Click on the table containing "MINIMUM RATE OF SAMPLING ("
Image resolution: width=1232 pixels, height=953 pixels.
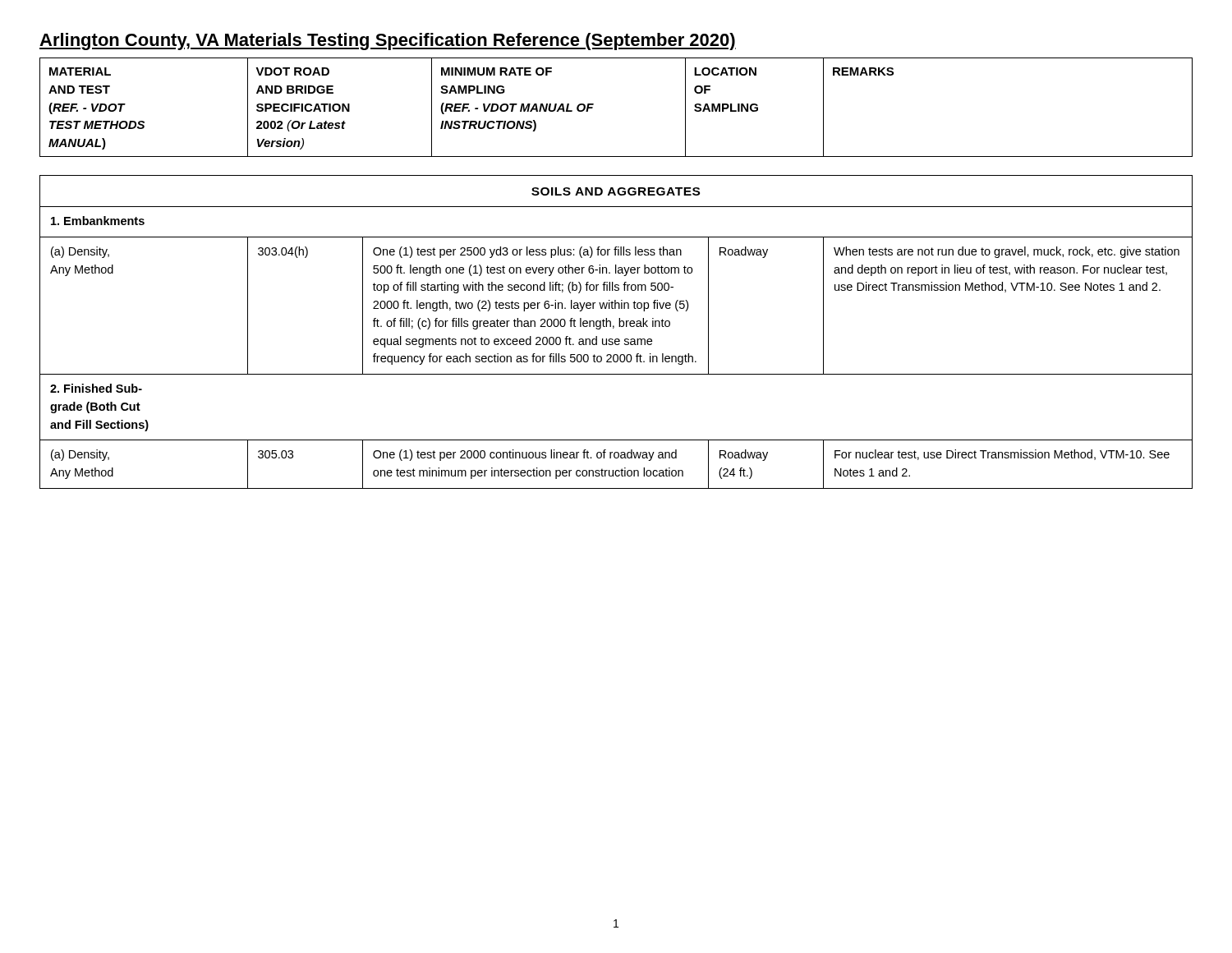click(616, 107)
